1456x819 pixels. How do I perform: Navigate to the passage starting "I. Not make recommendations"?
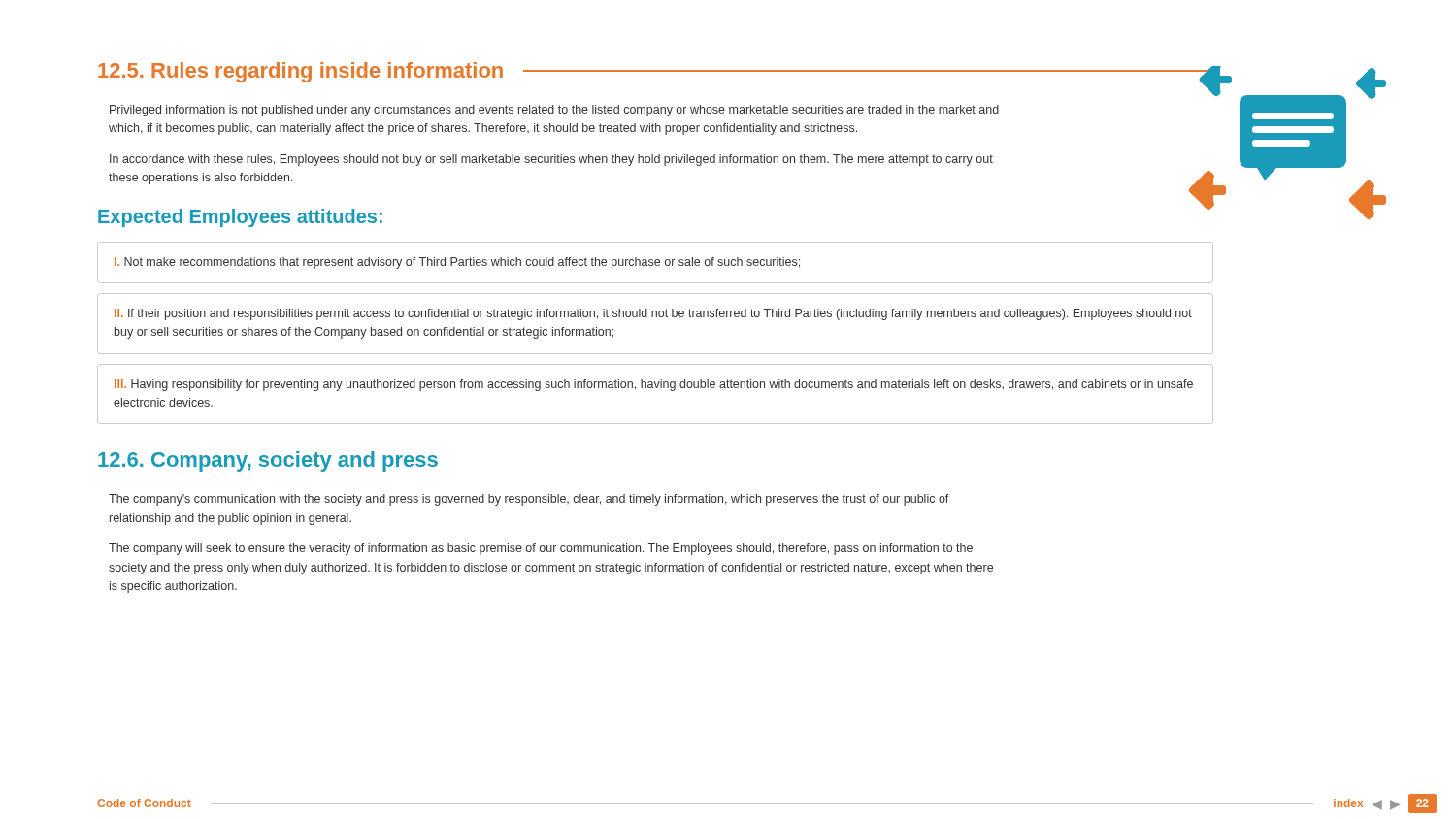[x=457, y=262]
